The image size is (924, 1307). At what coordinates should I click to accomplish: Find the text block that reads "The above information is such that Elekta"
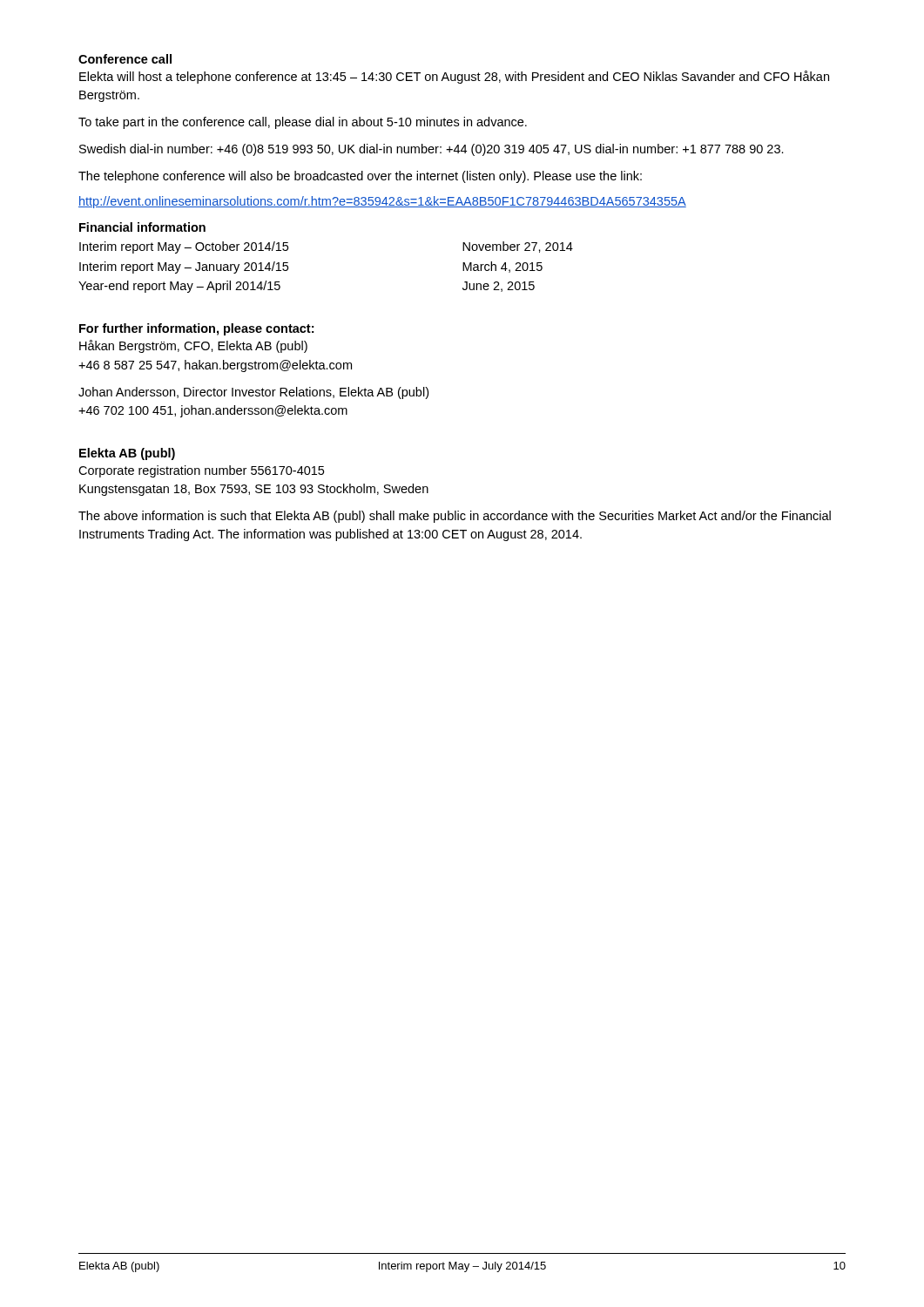pos(455,525)
